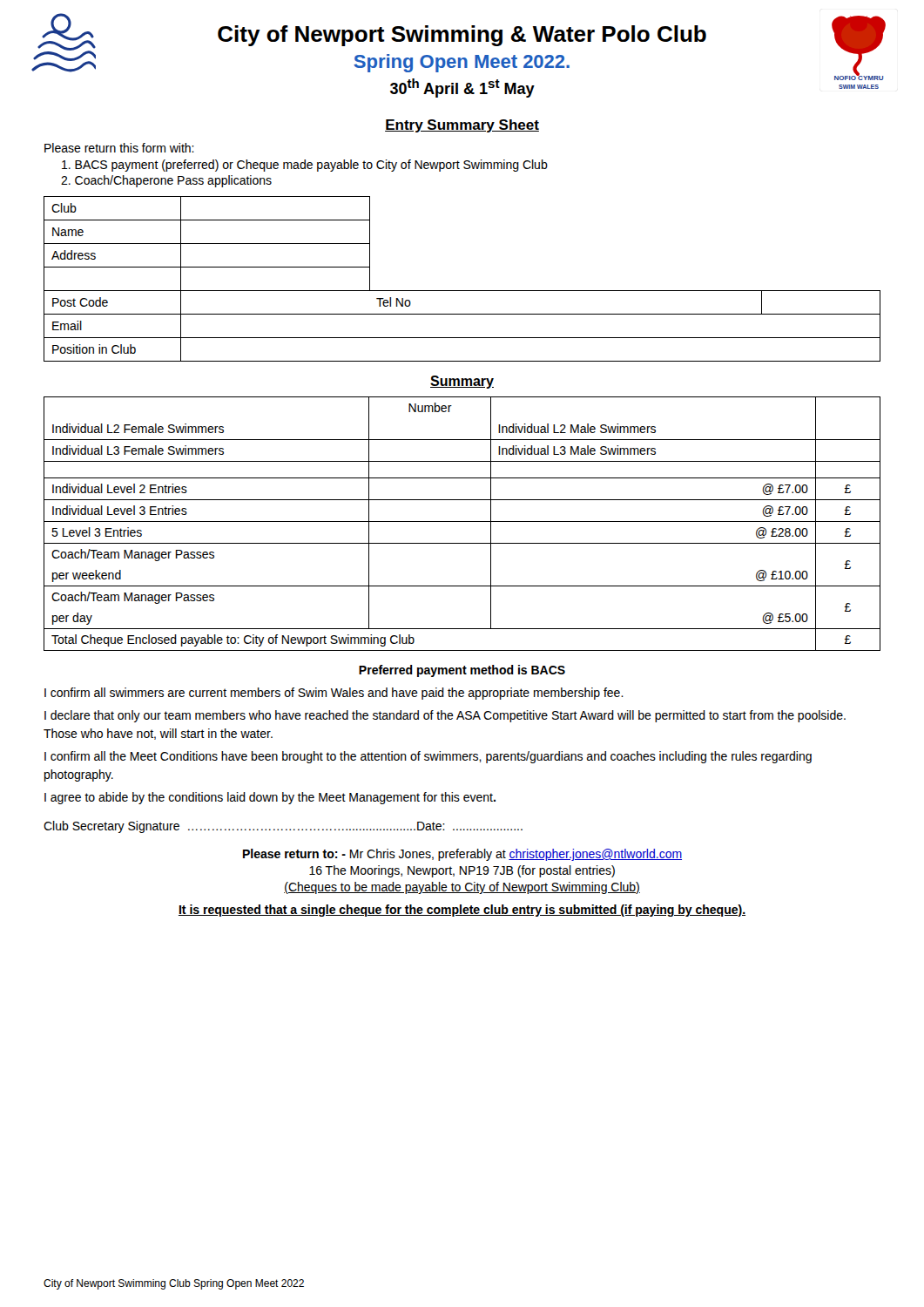This screenshot has height=1307, width=924.
Task: Point to the text block starting "I declare that"
Action: [x=445, y=725]
